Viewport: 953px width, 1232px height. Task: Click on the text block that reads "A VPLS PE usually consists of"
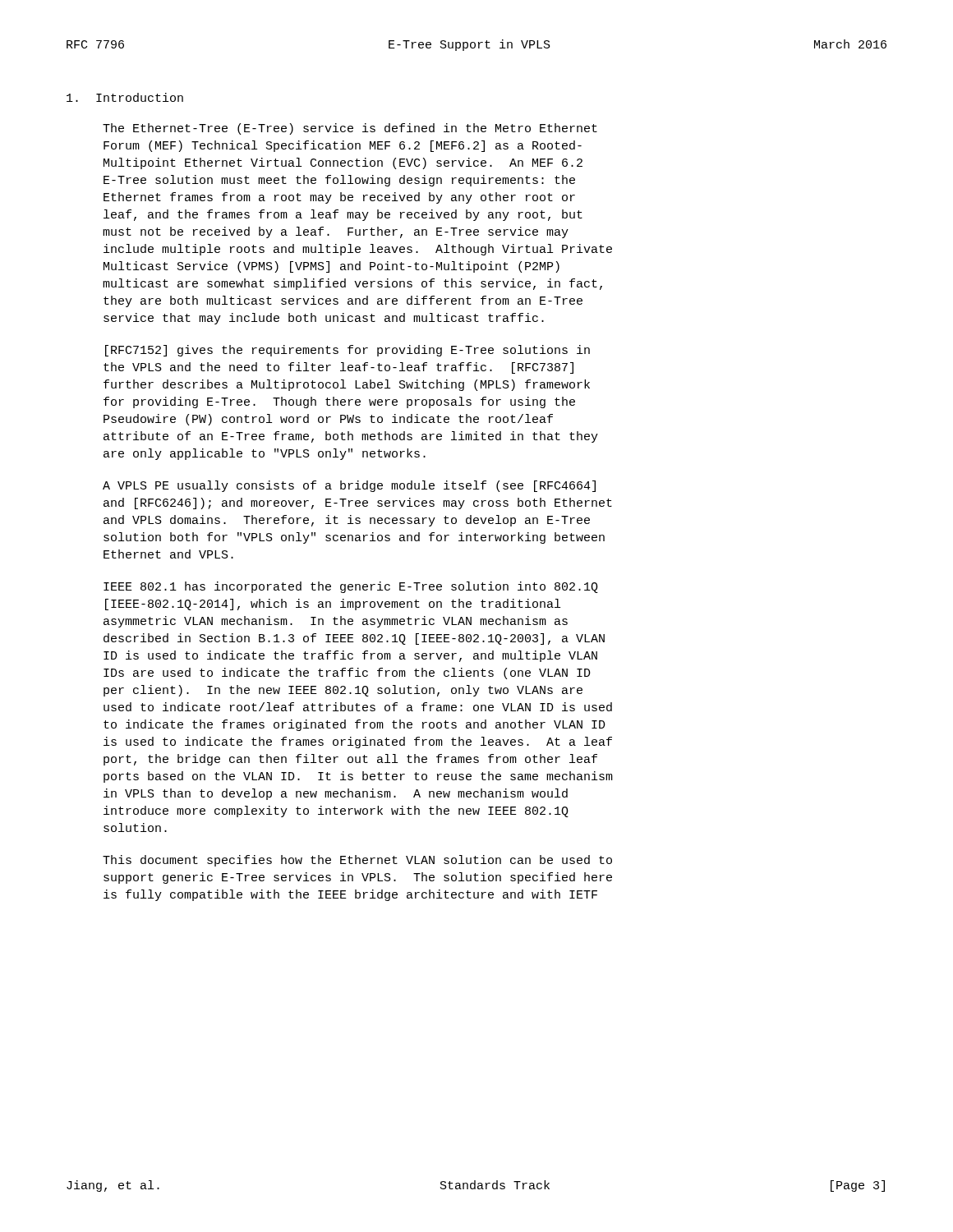(358, 521)
